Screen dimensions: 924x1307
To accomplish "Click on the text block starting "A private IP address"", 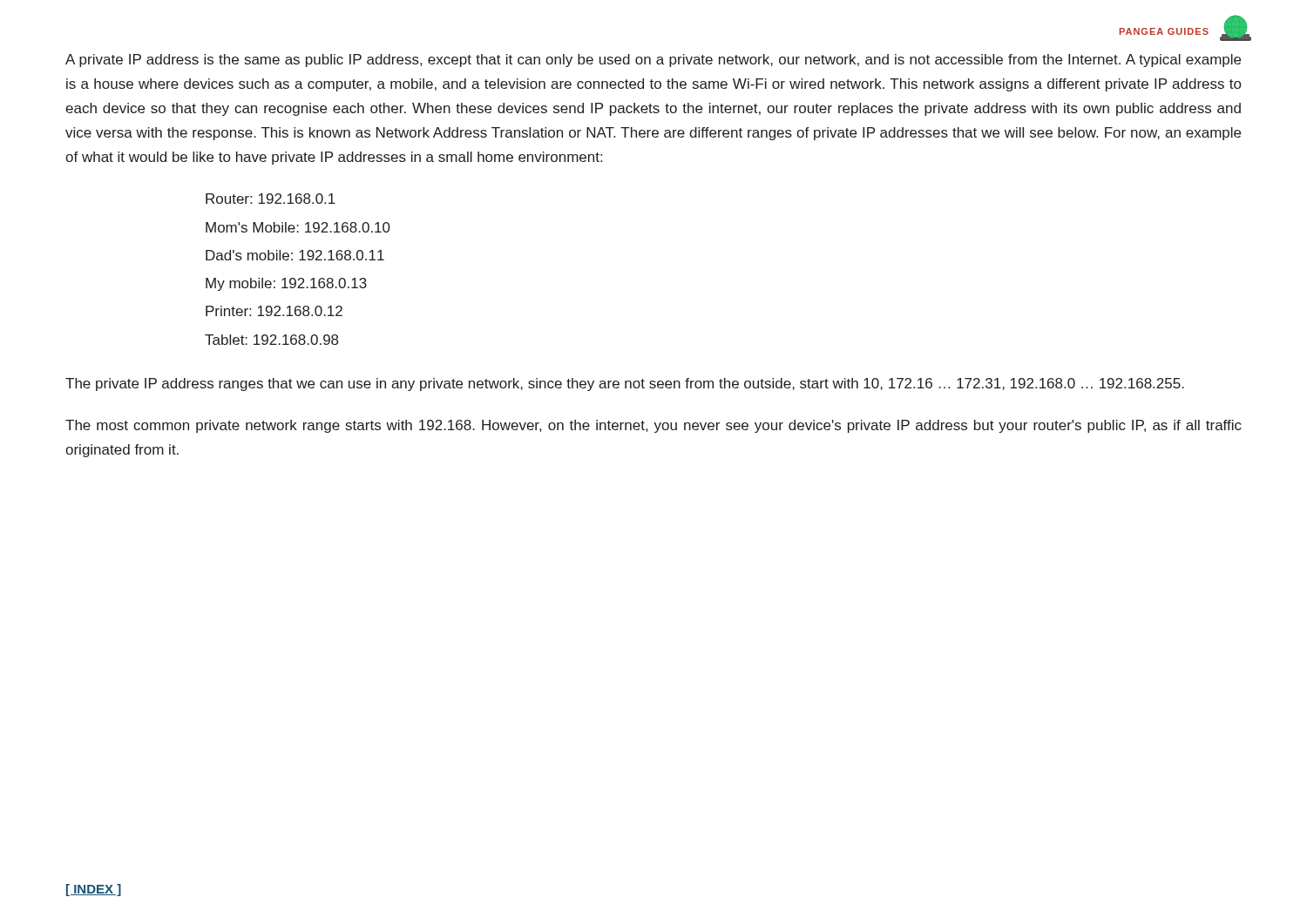I will [654, 109].
